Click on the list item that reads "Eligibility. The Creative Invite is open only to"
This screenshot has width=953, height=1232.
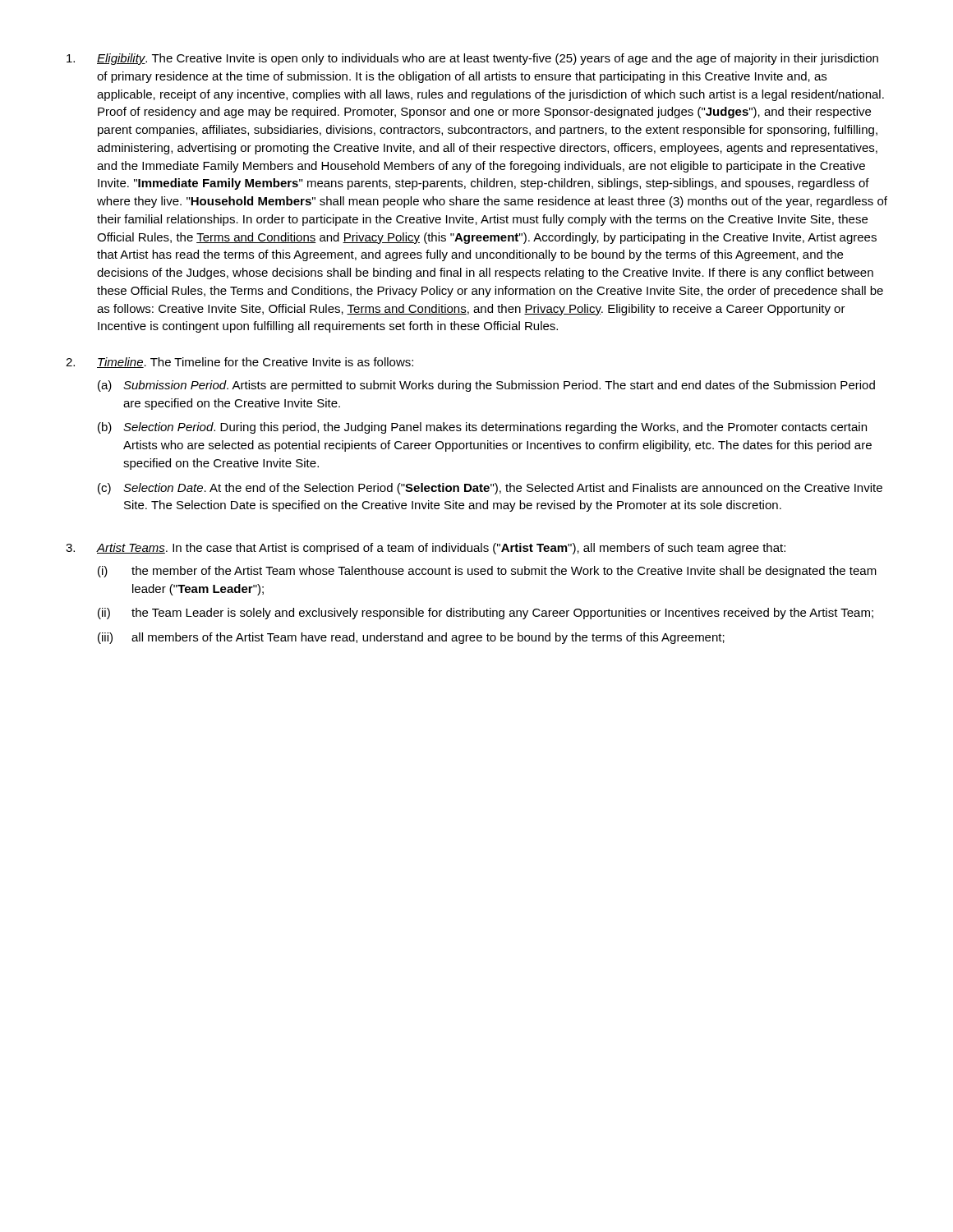click(x=476, y=192)
